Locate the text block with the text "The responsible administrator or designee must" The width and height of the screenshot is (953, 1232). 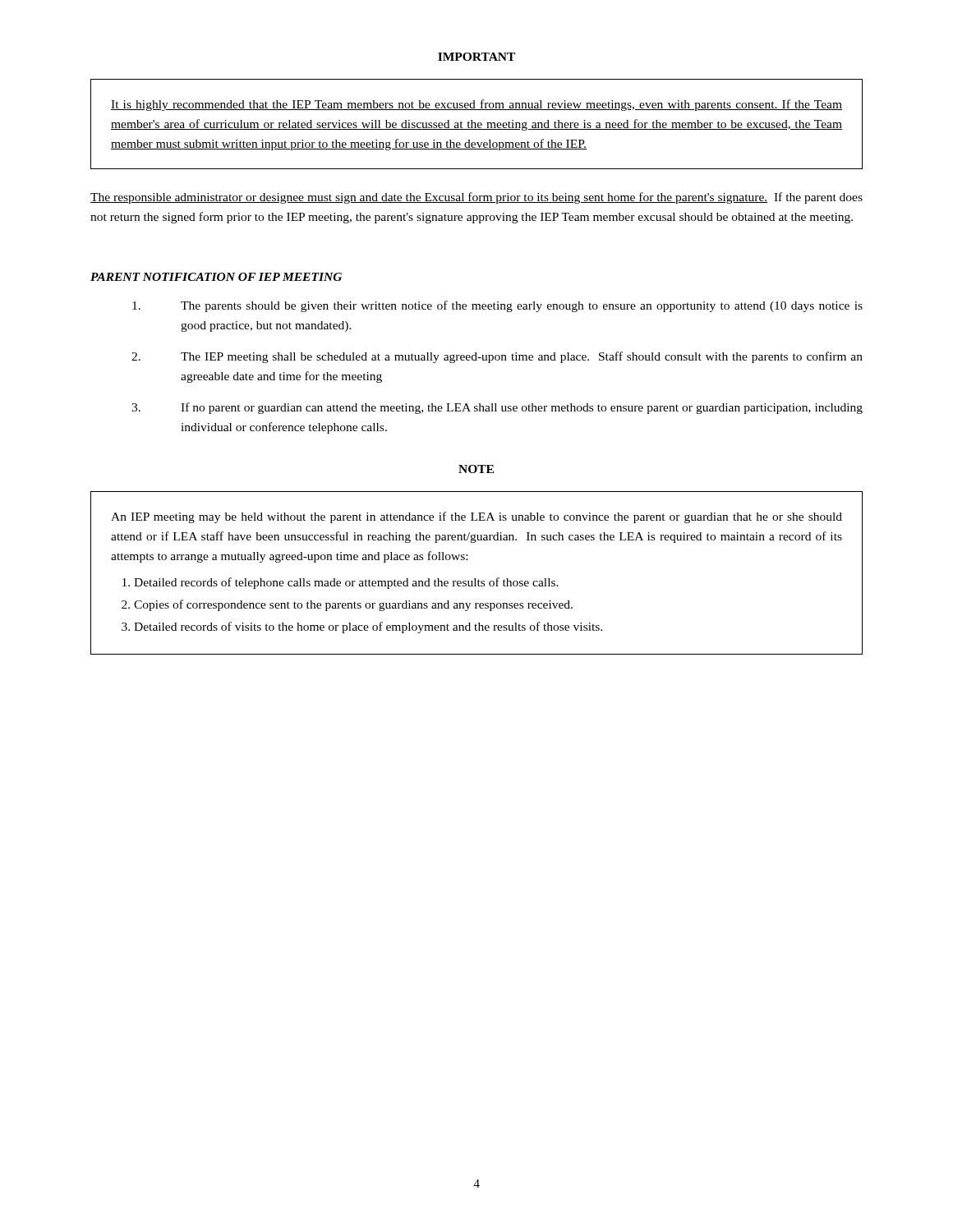pos(476,207)
